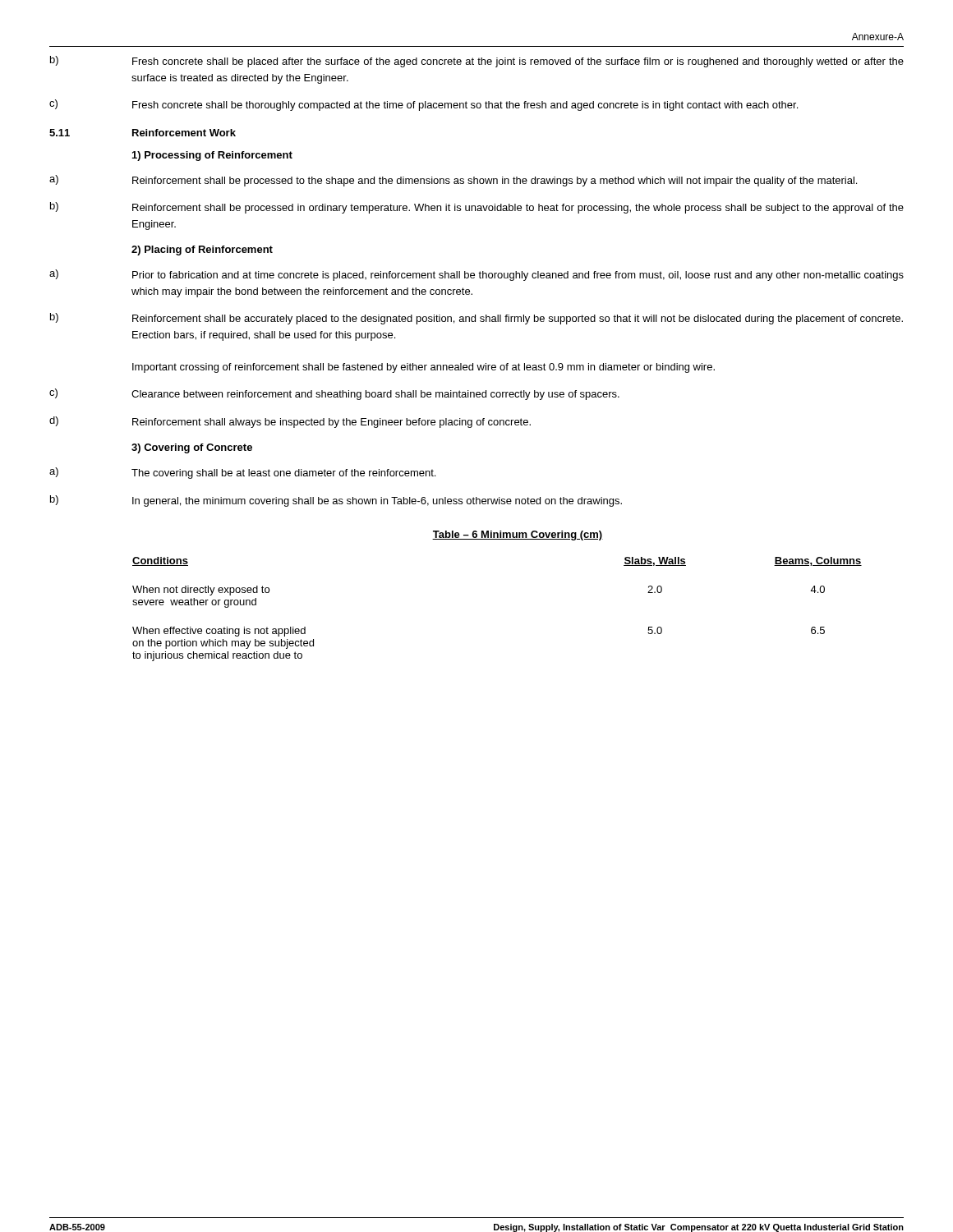Image resolution: width=953 pixels, height=1232 pixels.
Task: Find the list item that says "a) Prior to fabrication and at time"
Action: click(476, 283)
